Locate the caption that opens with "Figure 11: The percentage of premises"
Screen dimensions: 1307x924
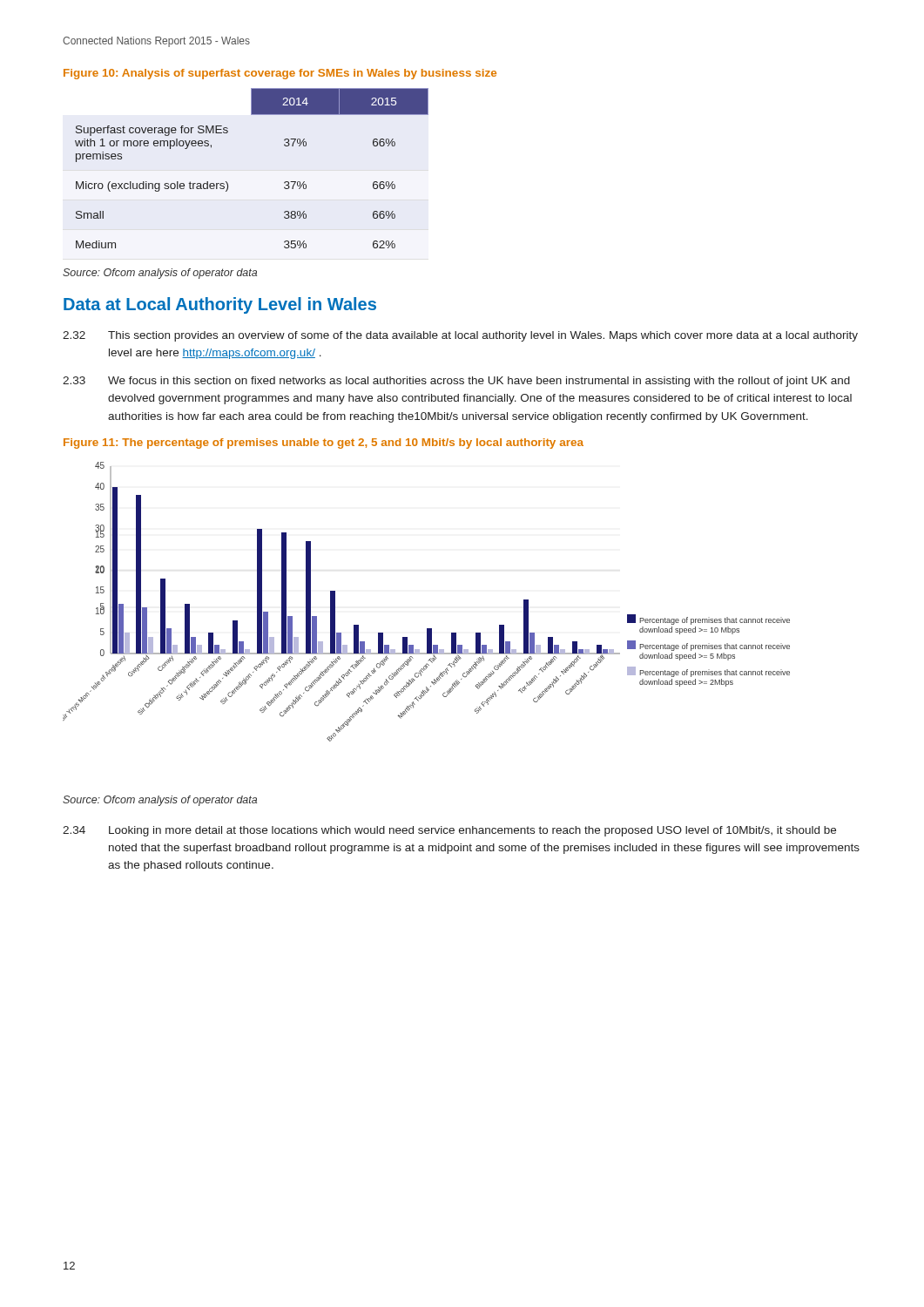pos(323,442)
